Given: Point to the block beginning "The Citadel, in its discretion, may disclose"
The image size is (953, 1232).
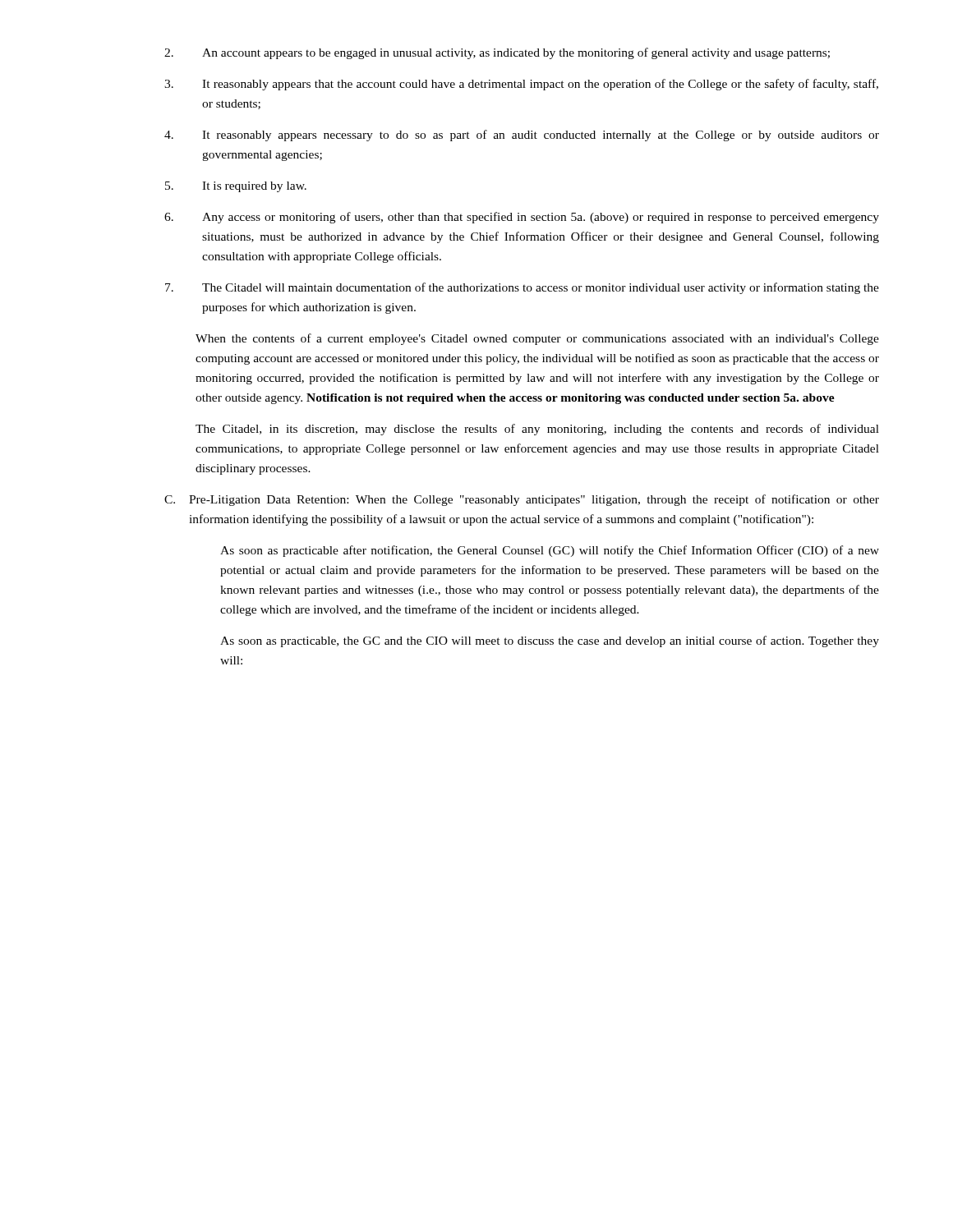Looking at the screenshot, I should [x=537, y=448].
